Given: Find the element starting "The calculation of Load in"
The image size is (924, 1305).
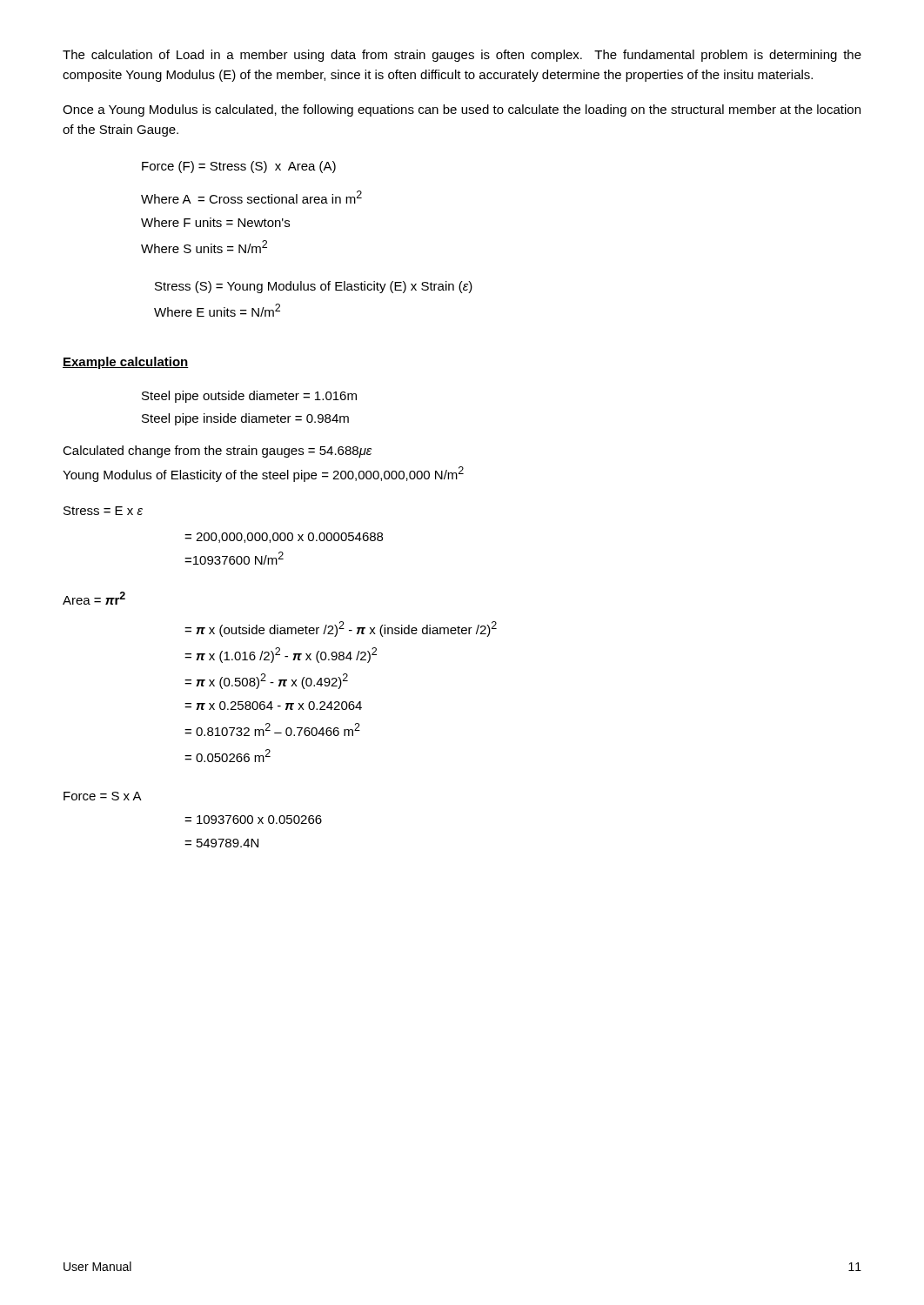Looking at the screenshot, I should click(x=462, y=65).
